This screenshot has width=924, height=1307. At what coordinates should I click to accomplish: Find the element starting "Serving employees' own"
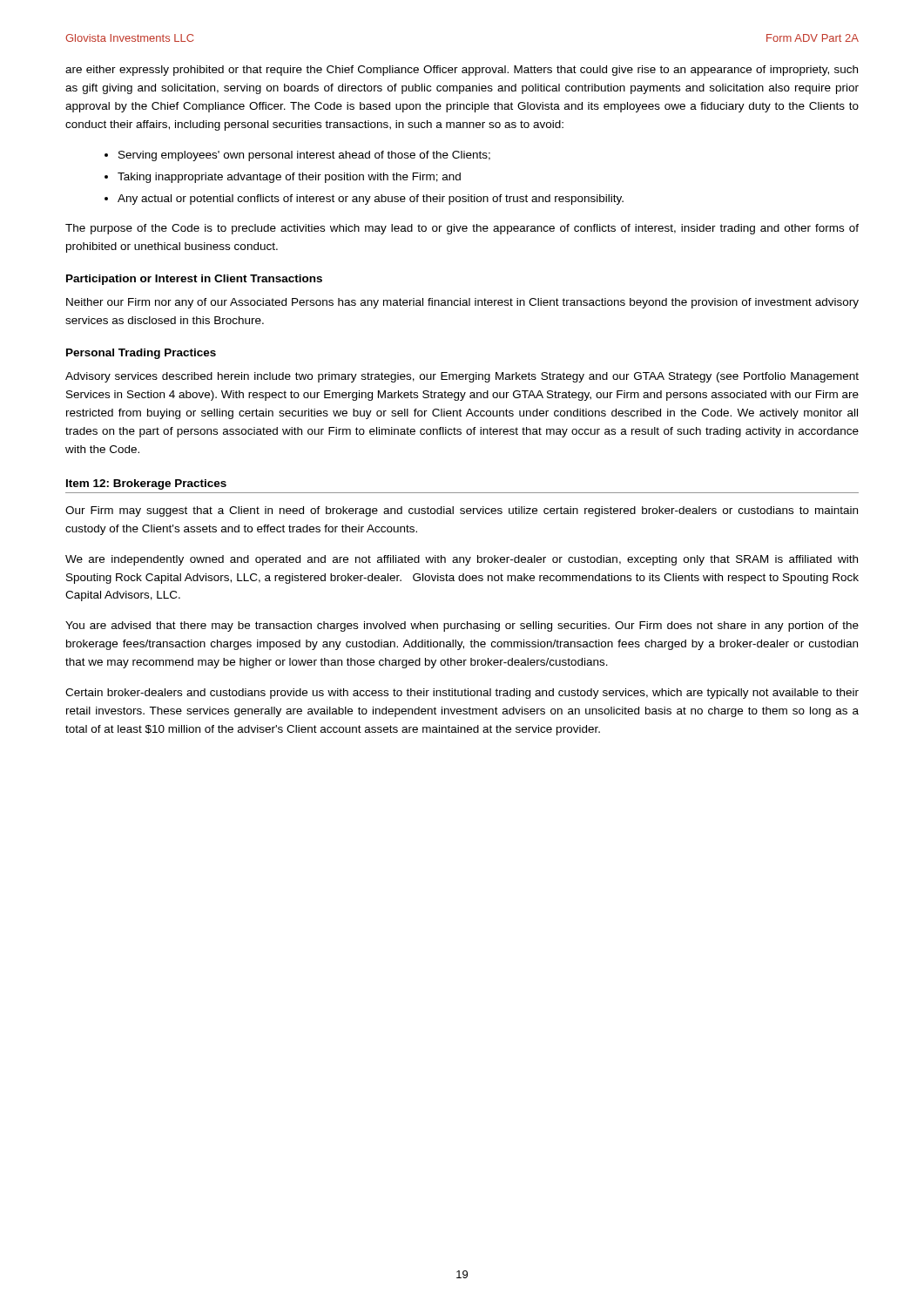click(x=304, y=154)
